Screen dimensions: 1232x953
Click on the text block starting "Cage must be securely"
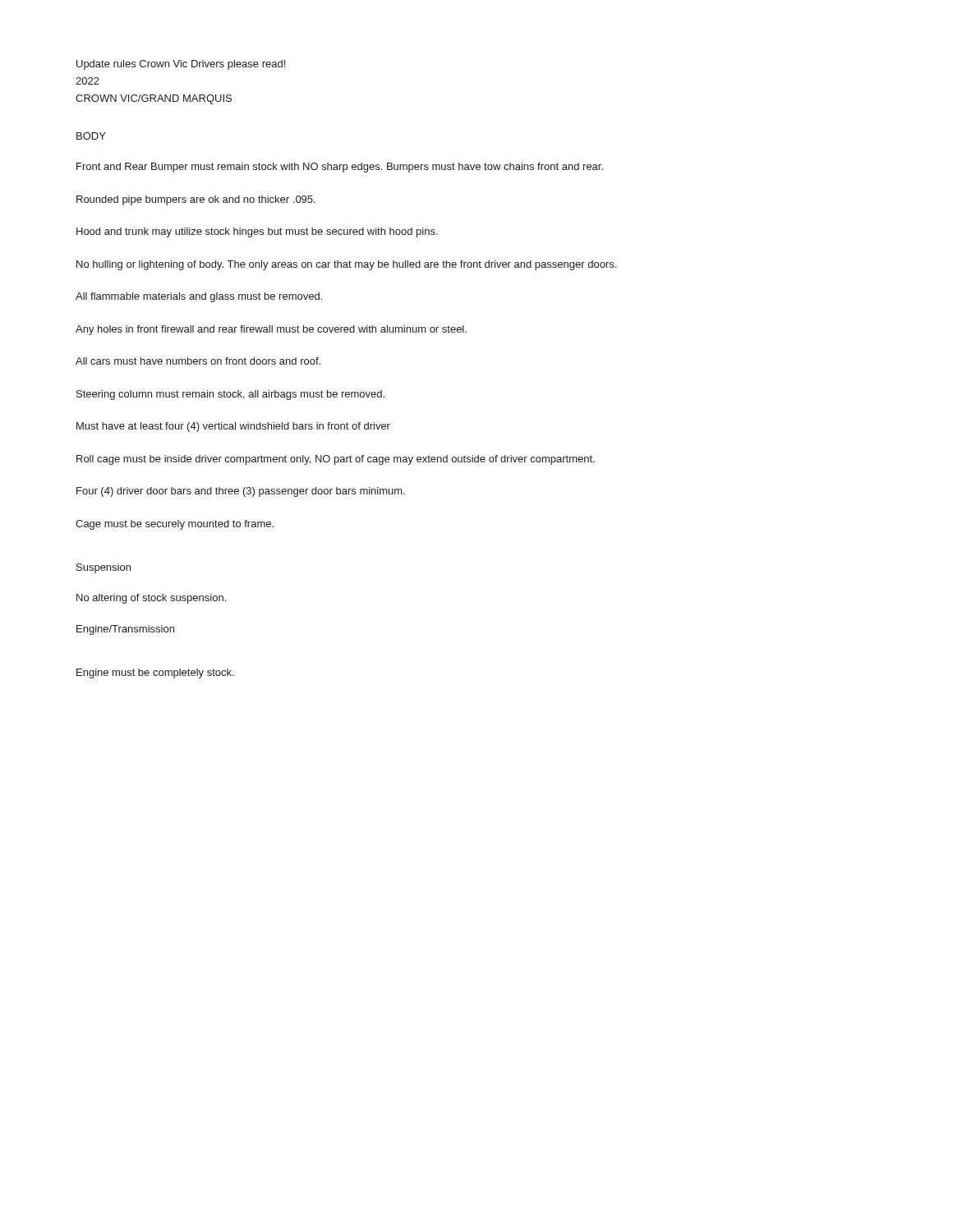175,523
